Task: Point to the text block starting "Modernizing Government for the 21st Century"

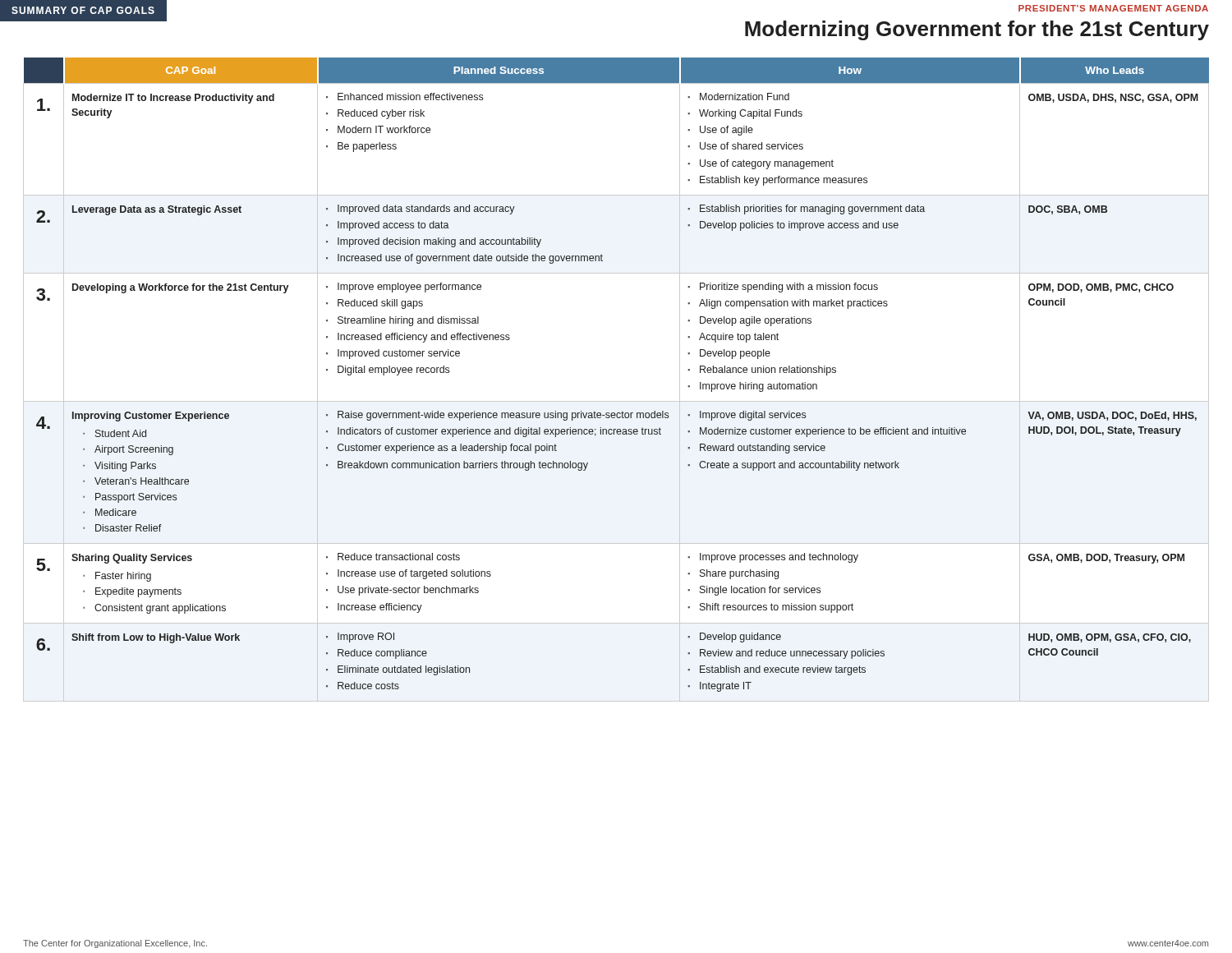Action: [x=976, y=29]
